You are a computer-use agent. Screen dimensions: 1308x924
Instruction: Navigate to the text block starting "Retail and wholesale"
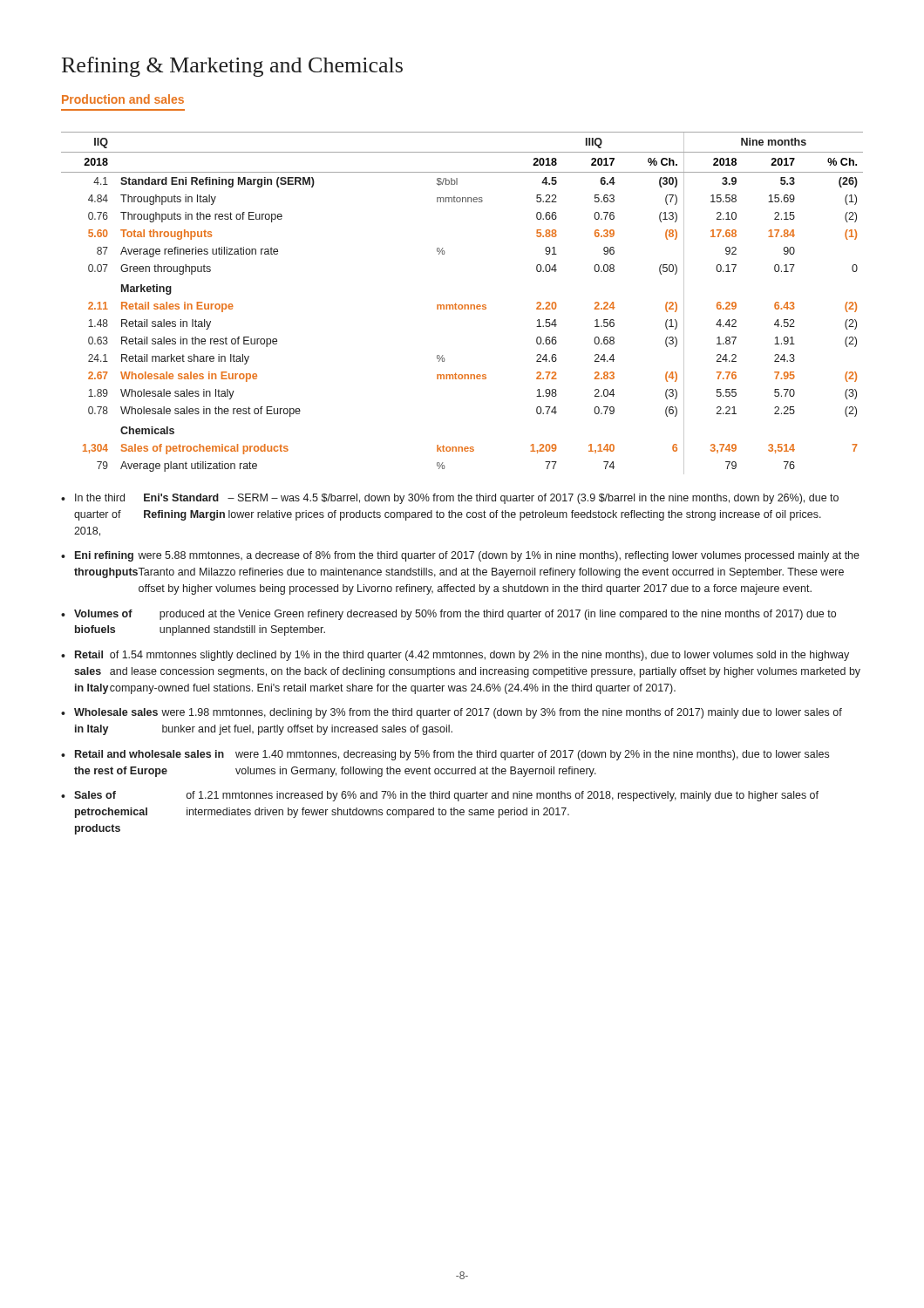[452, 763]
